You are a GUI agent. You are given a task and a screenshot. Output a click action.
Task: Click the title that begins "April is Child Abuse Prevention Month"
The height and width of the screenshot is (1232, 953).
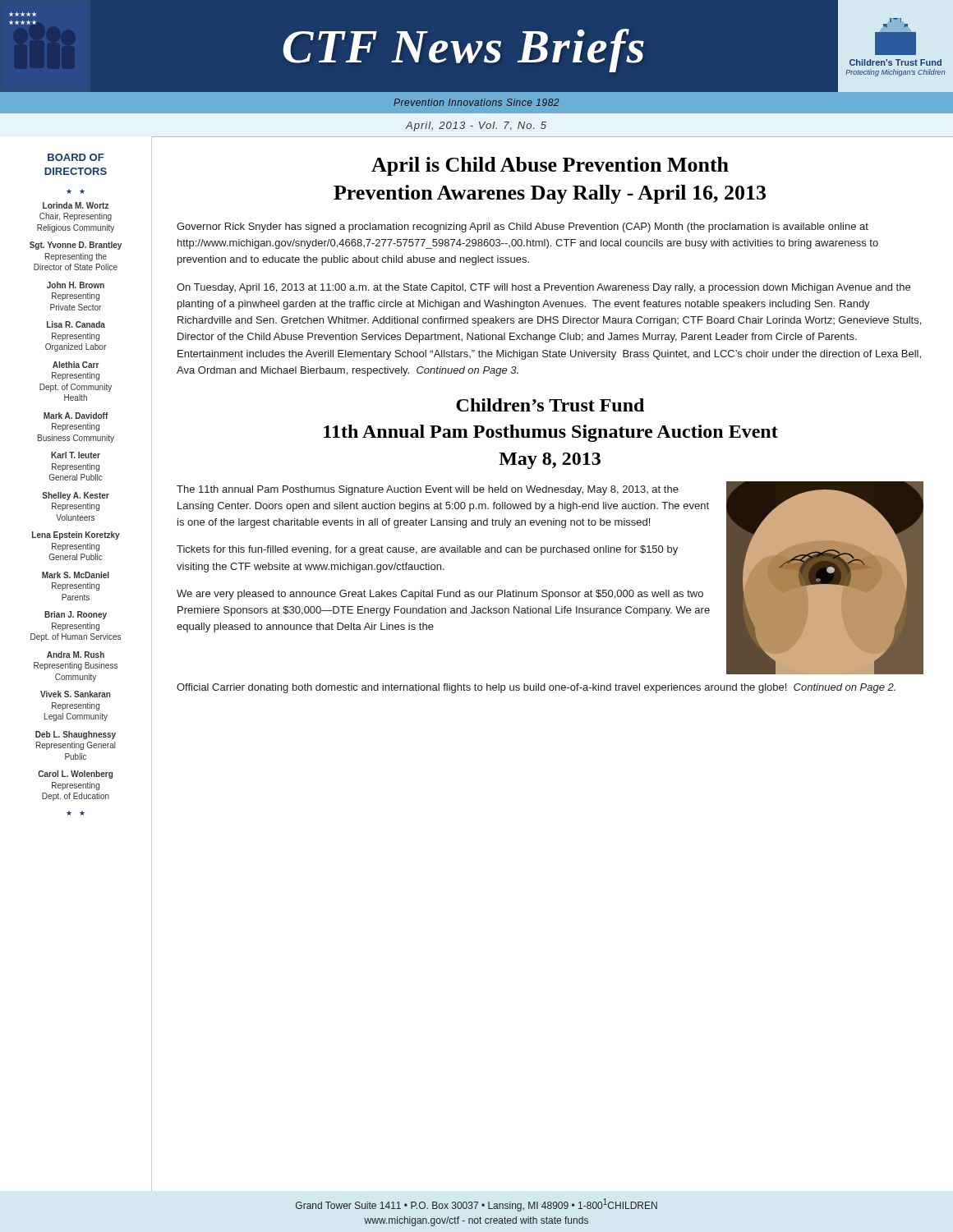[x=550, y=179]
